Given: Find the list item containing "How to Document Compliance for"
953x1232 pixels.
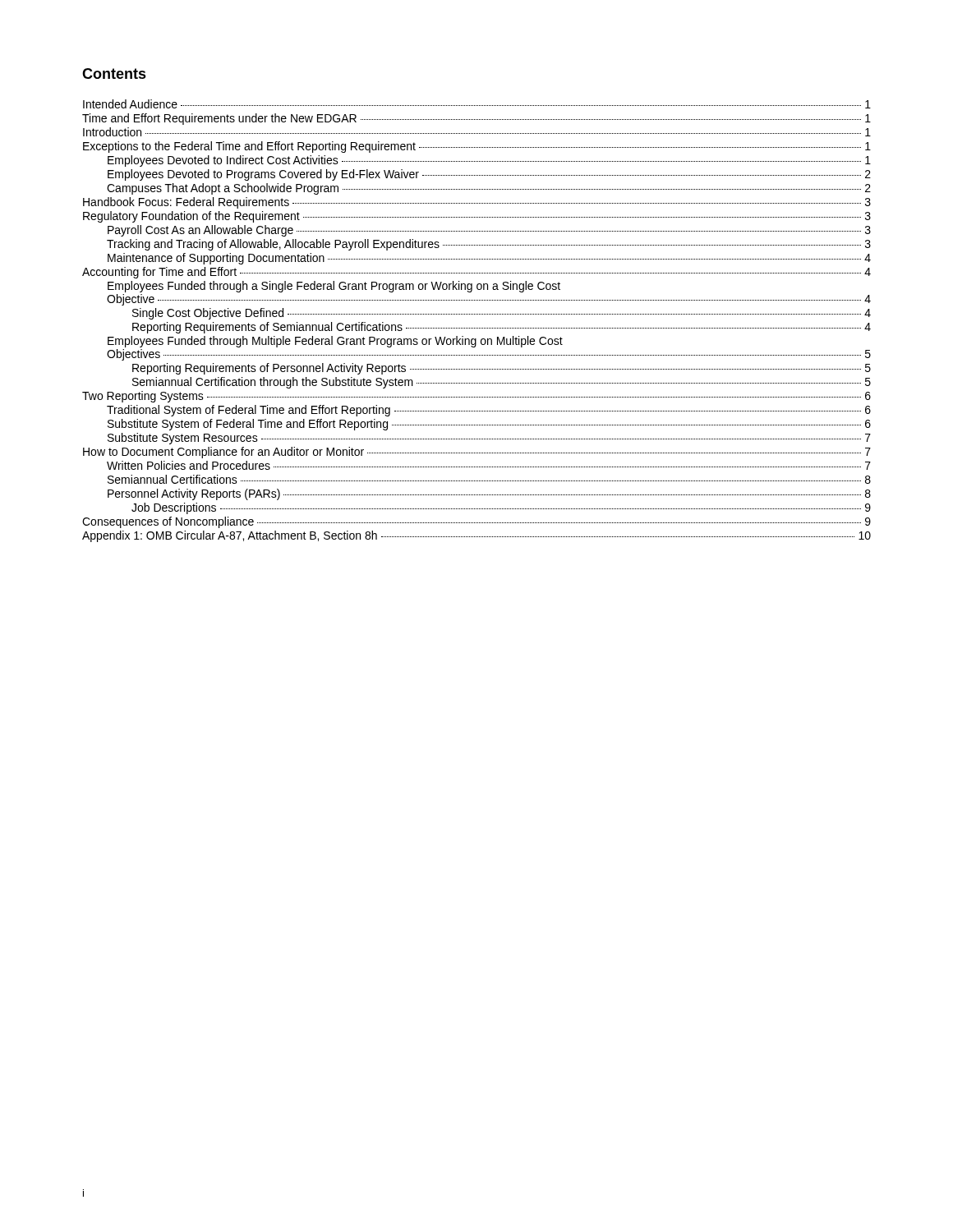Looking at the screenshot, I should pyautogui.click(x=476, y=452).
